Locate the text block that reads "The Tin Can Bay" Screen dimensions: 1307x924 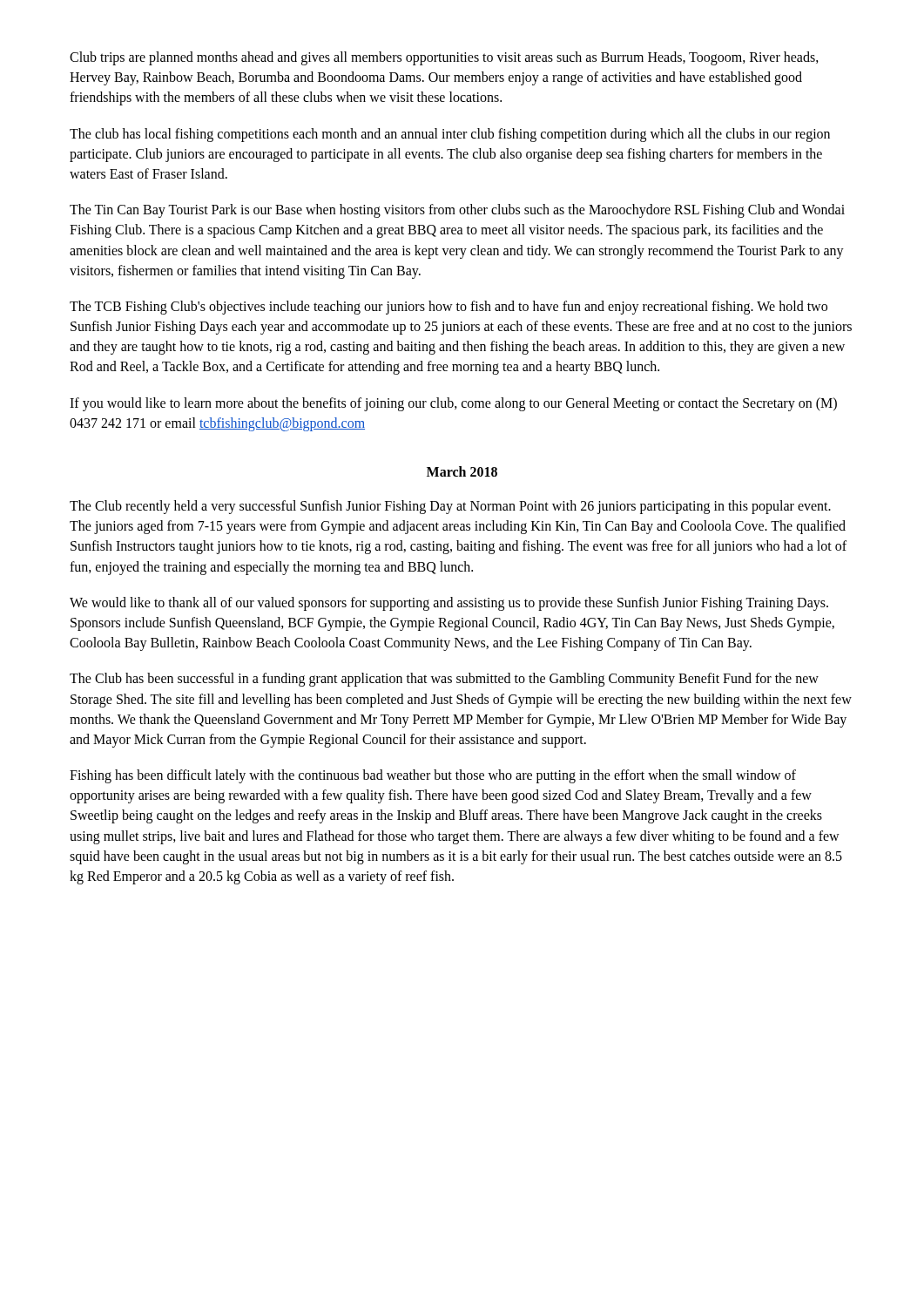(462, 240)
